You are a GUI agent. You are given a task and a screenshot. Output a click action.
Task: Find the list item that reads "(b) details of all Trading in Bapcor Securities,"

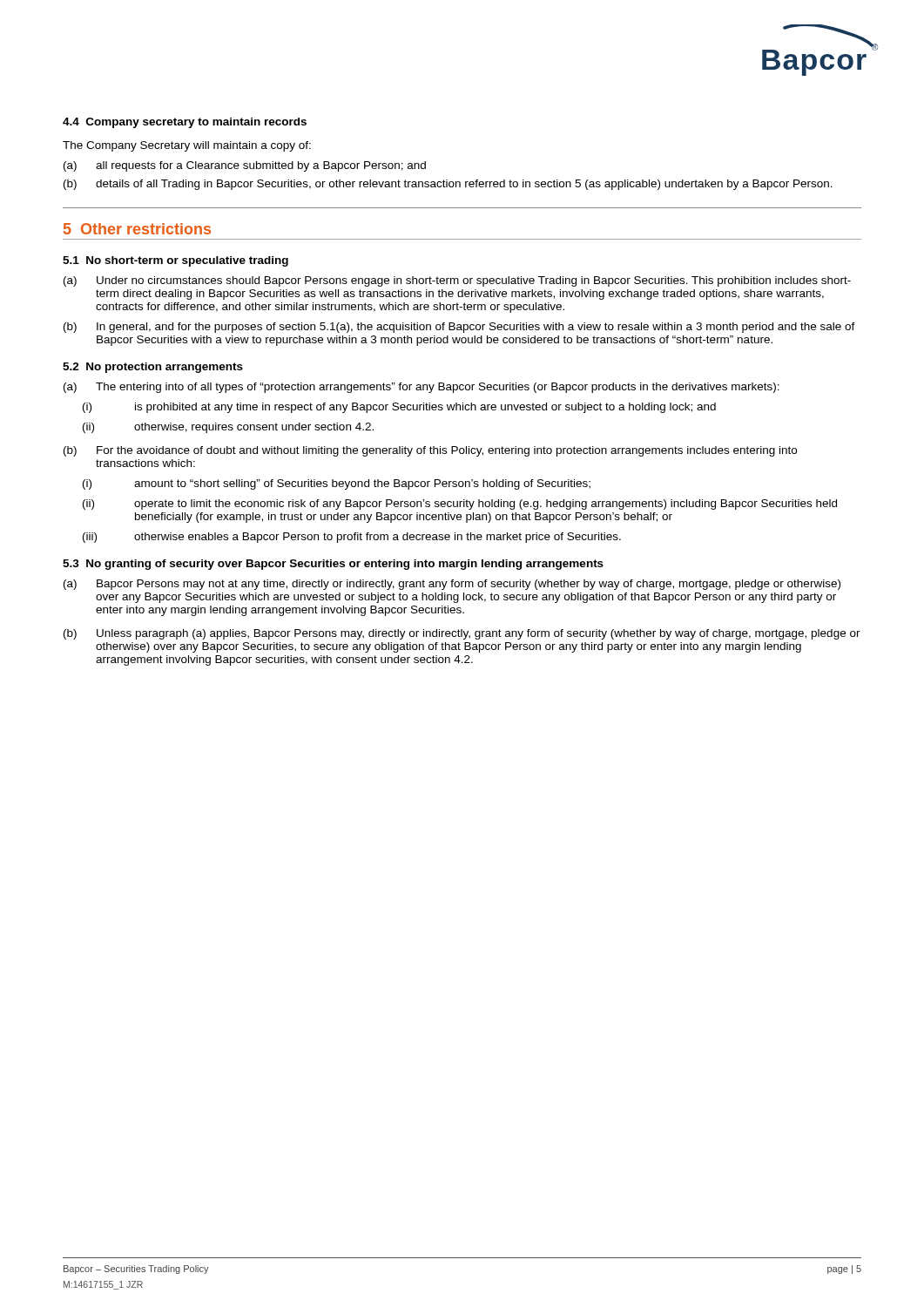(462, 183)
